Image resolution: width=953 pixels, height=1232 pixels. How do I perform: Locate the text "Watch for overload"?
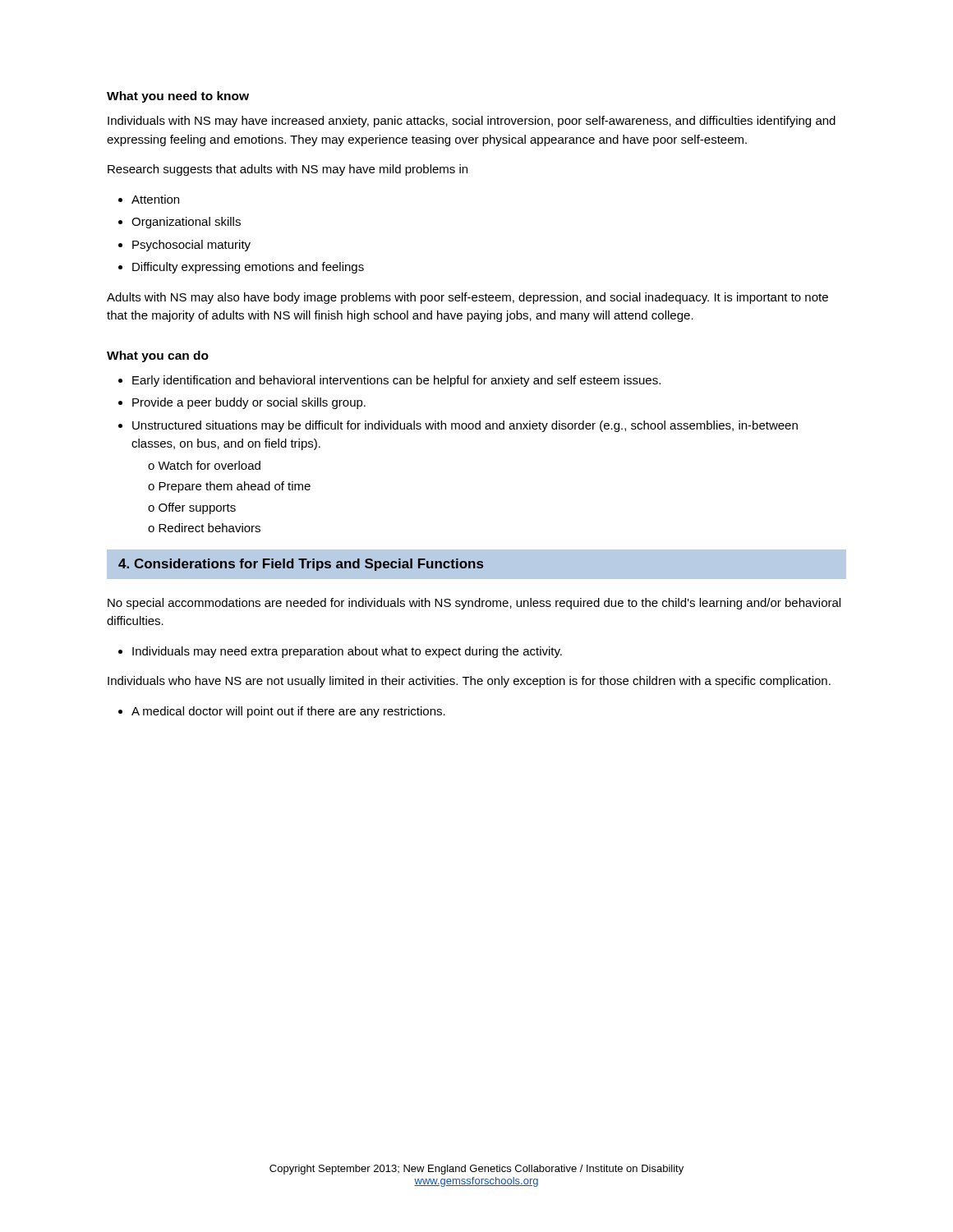(x=210, y=465)
